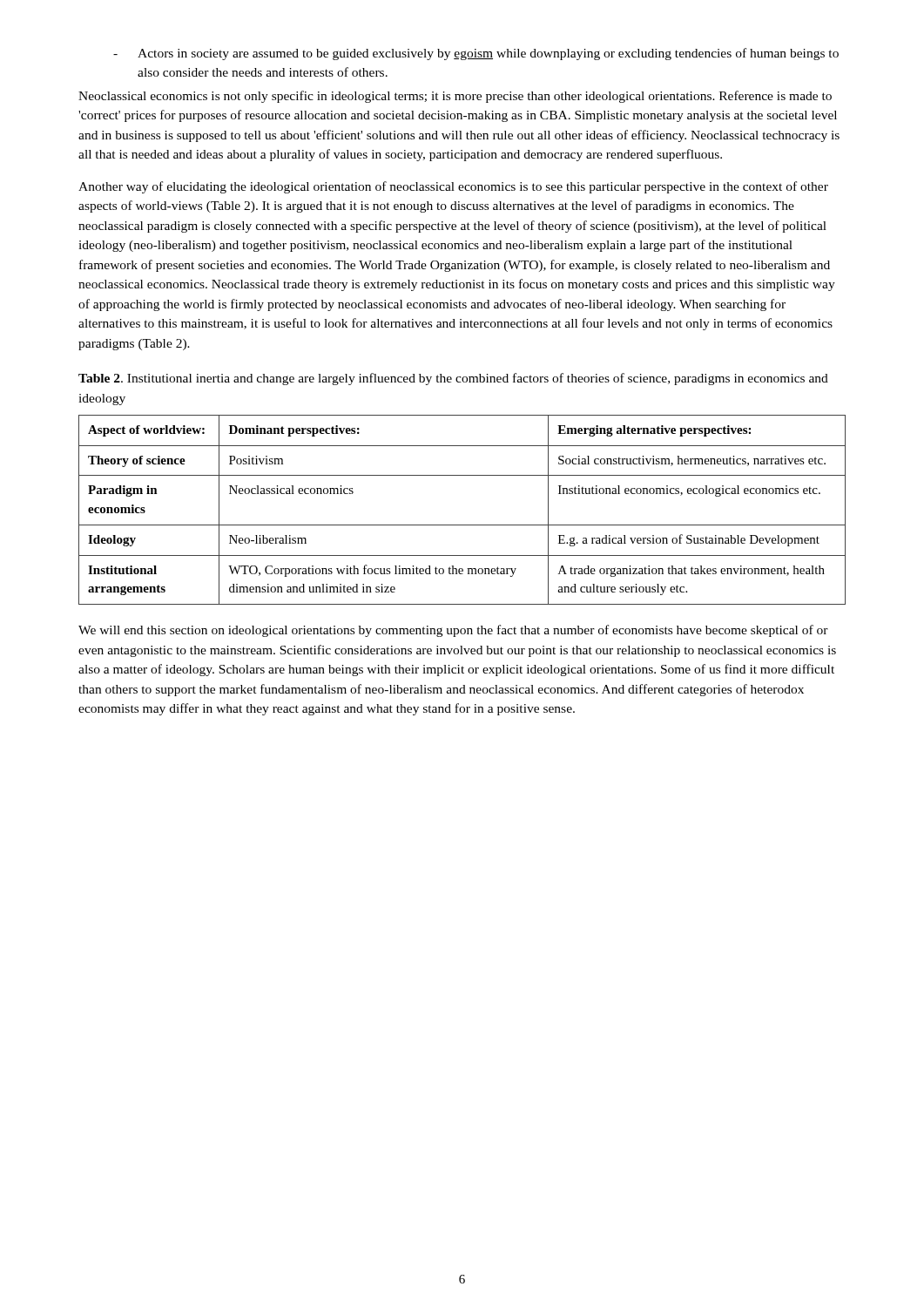The height and width of the screenshot is (1307, 924).
Task: Where is the passage that starts "- Actors in society are"?
Action: 479,63
